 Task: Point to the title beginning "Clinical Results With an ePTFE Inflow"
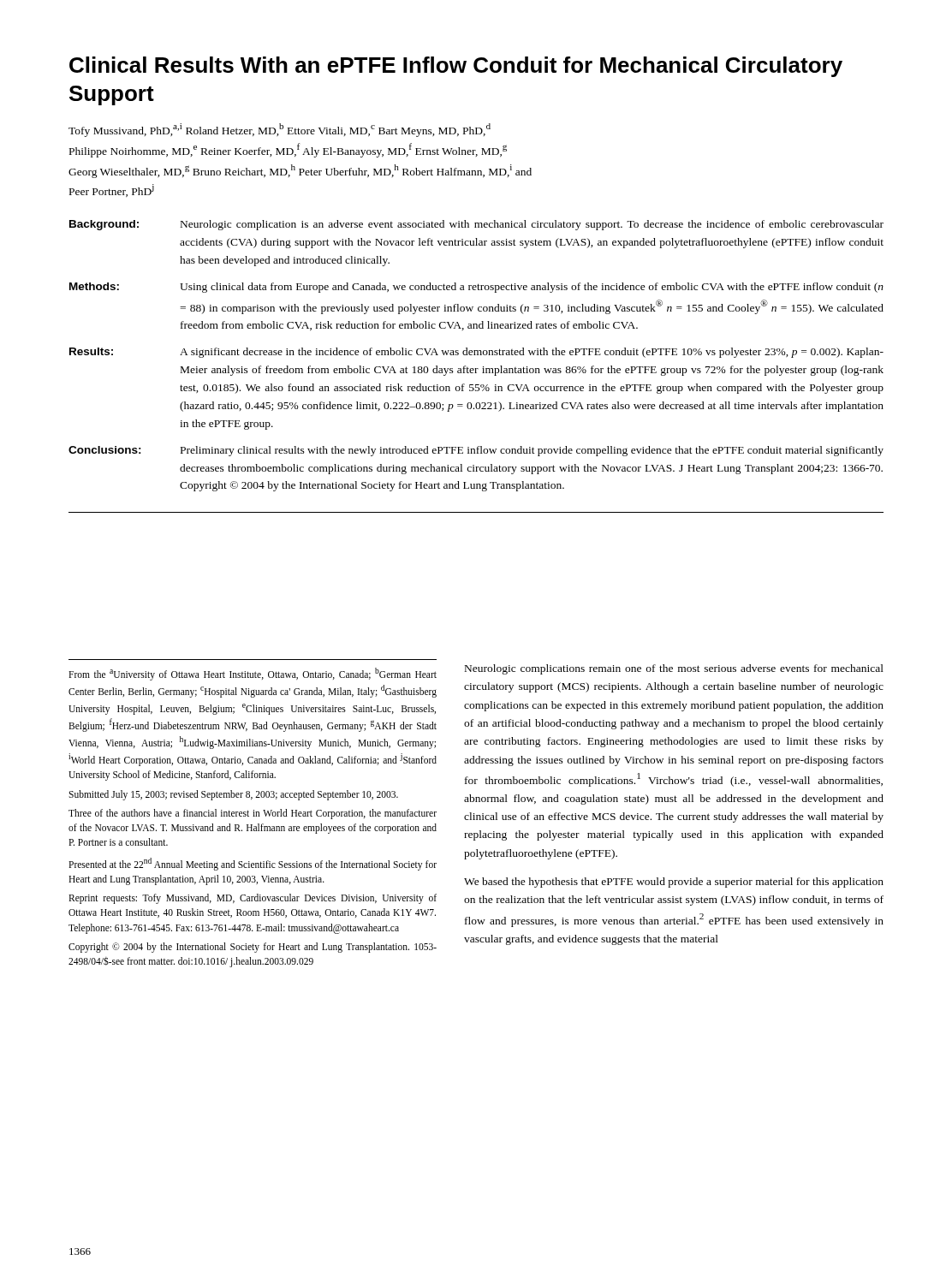[476, 79]
